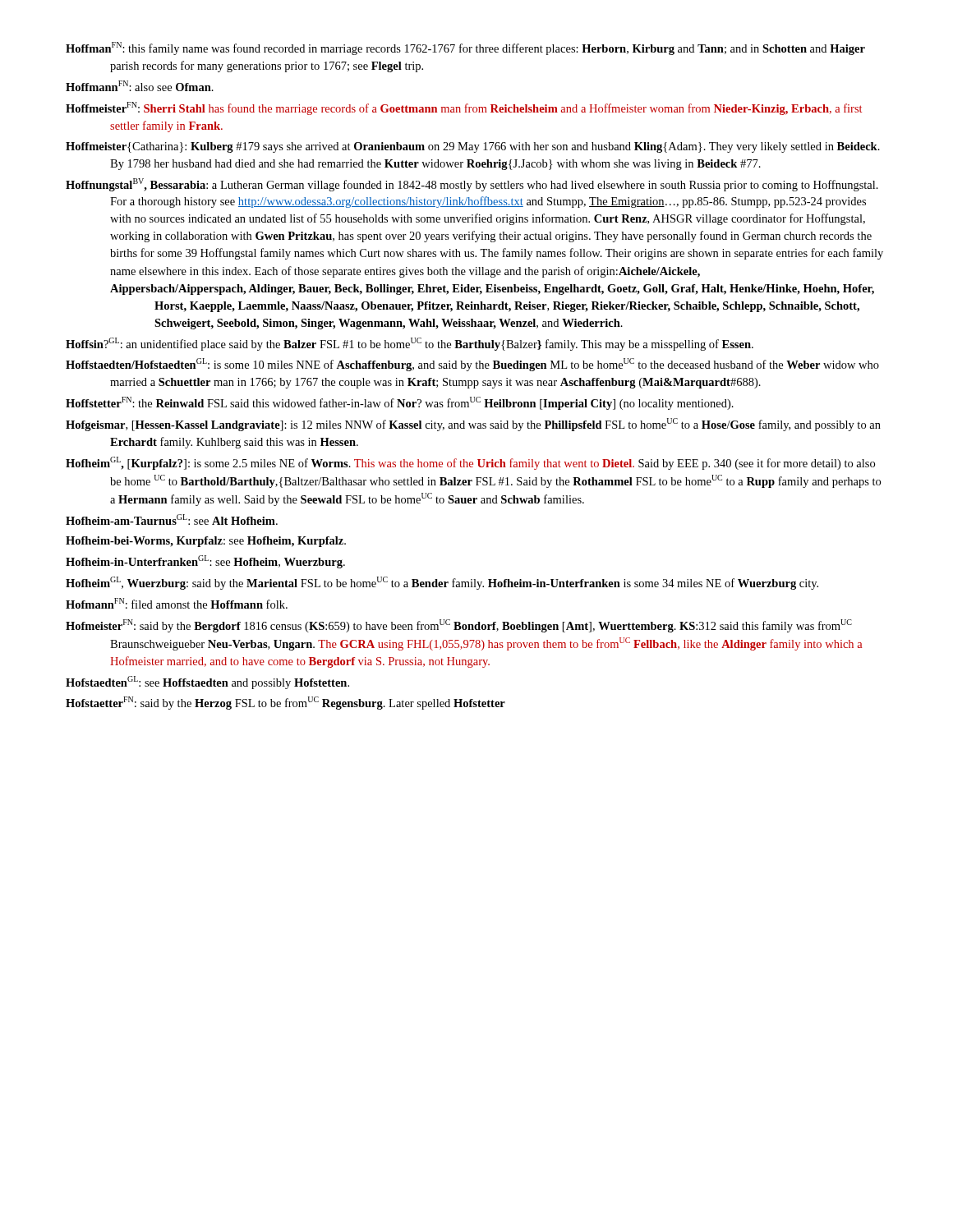The image size is (953, 1232).
Task: Locate the list item that reads "HoffstetterFN: the Reinwald FSL said this"
Action: 400,403
